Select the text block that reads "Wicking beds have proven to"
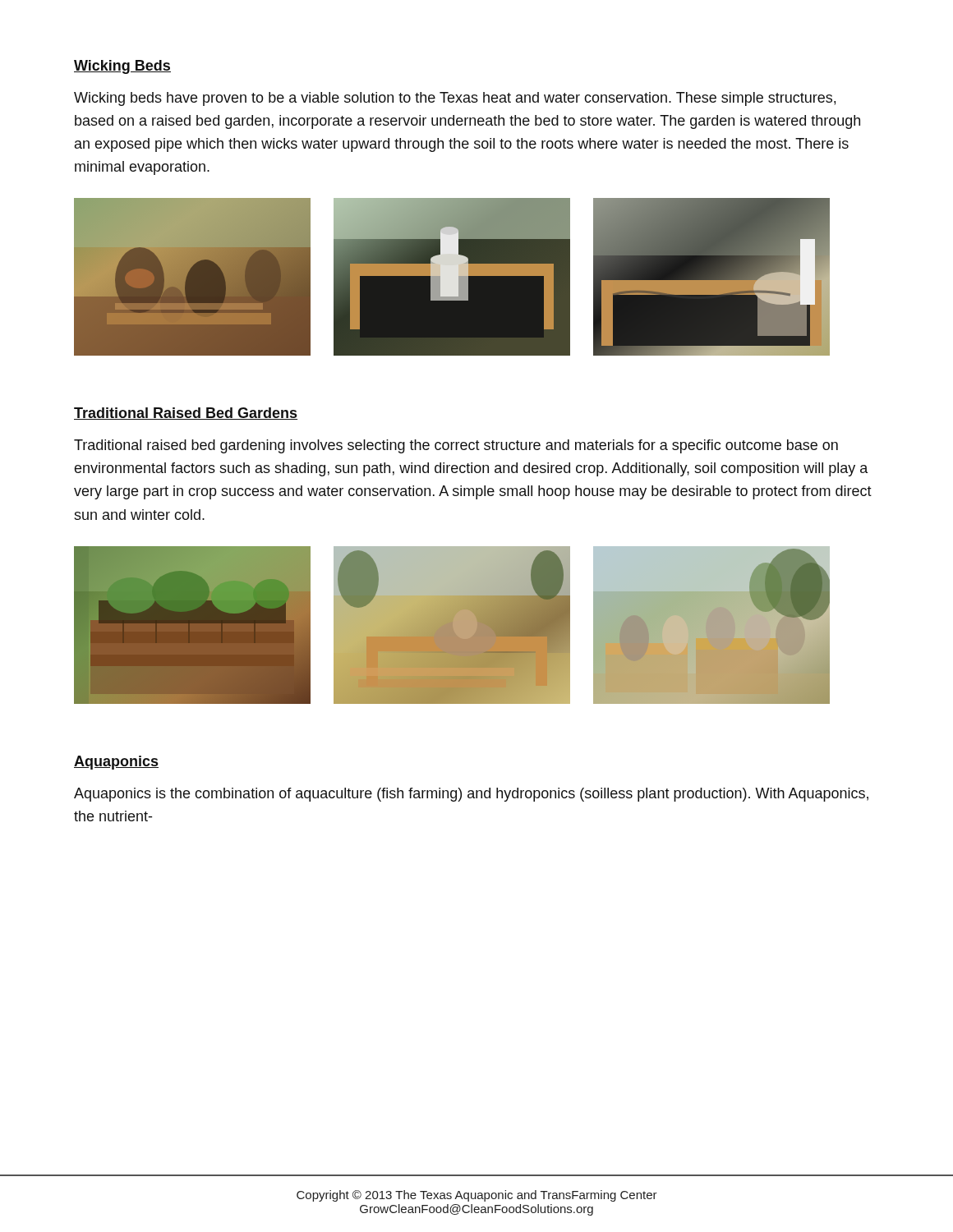The image size is (953, 1232). (x=468, y=132)
